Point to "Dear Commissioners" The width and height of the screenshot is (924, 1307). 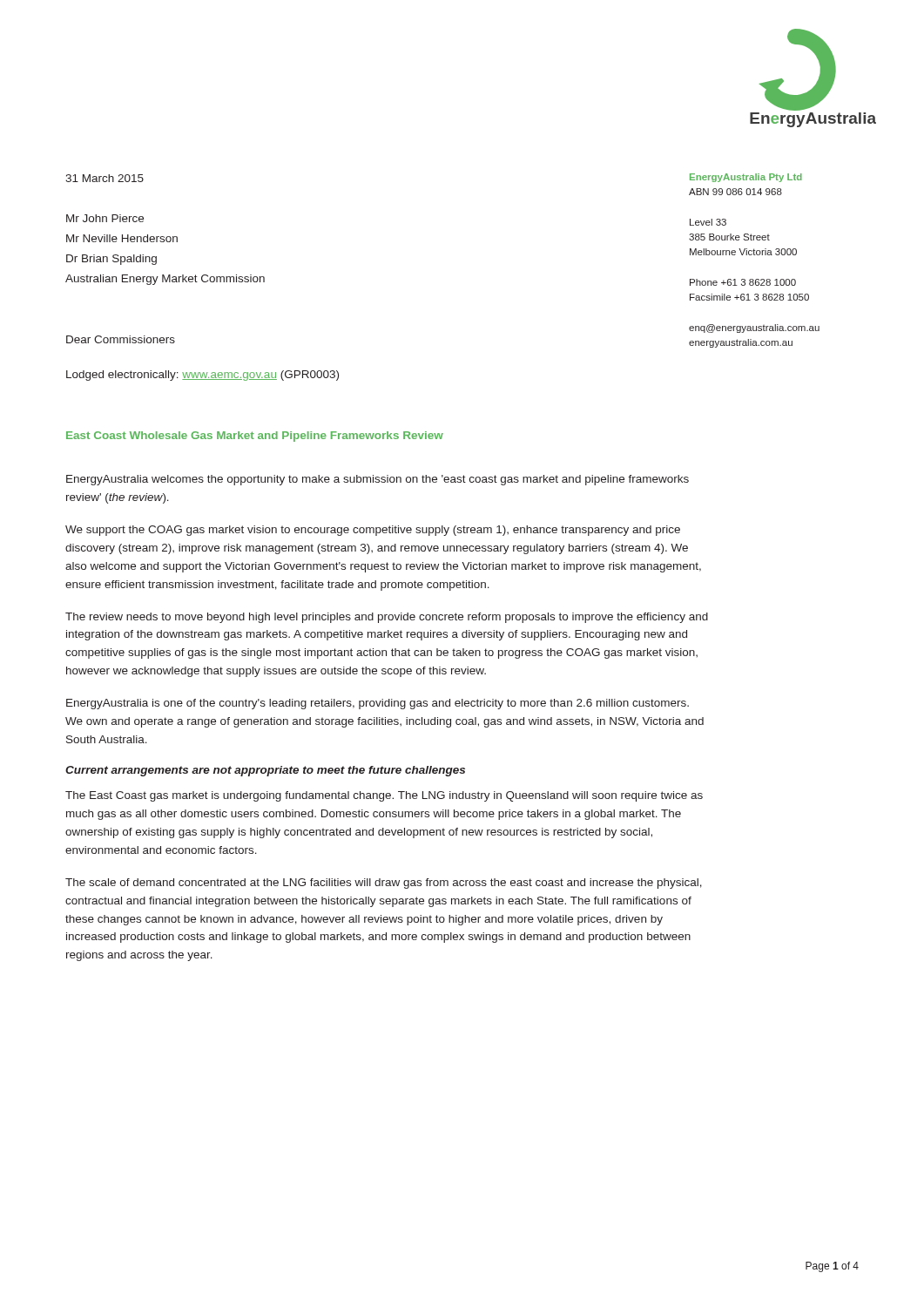click(x=120, y=339)
